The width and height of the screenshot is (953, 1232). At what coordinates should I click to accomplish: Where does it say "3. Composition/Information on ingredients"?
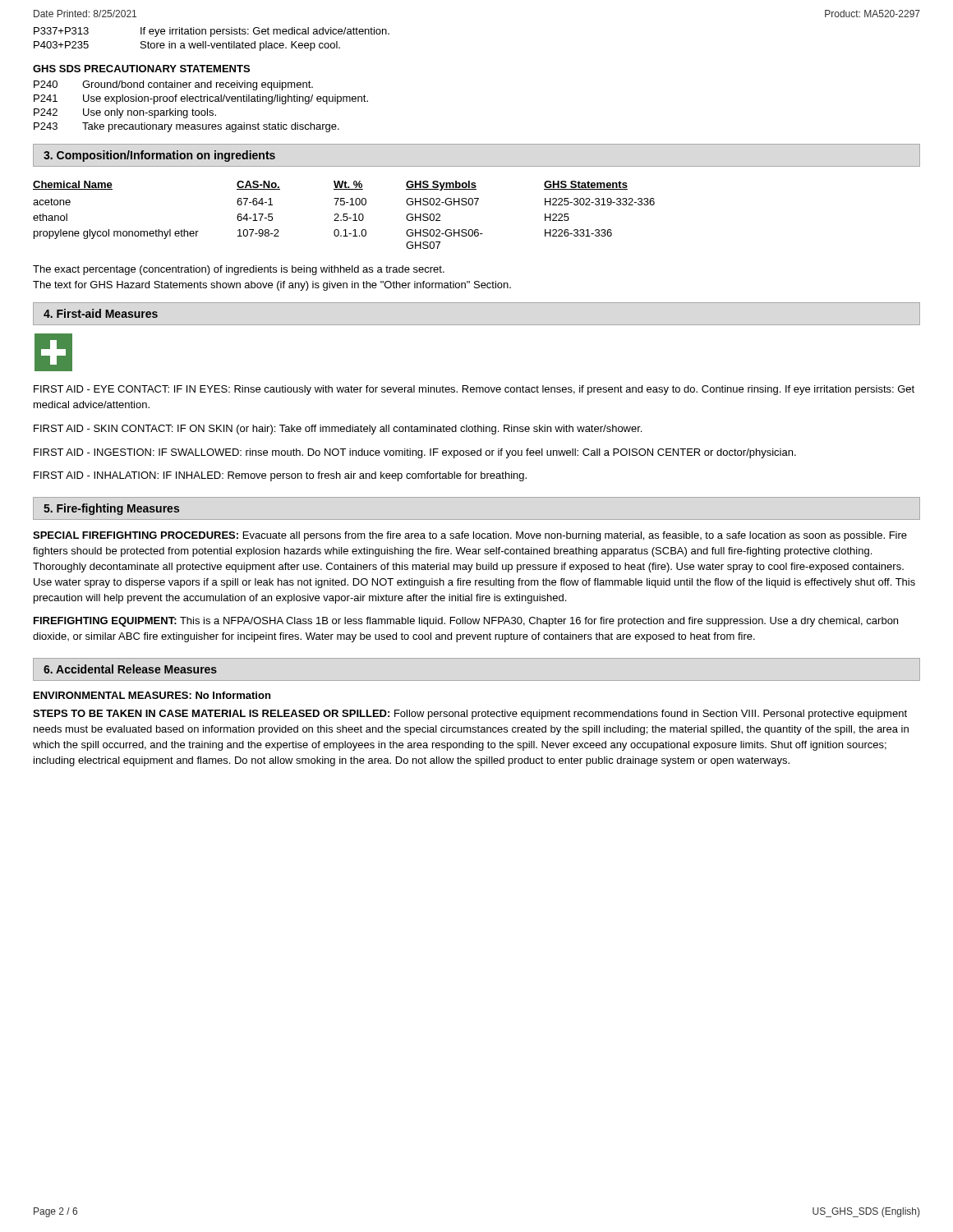(160, 155)
